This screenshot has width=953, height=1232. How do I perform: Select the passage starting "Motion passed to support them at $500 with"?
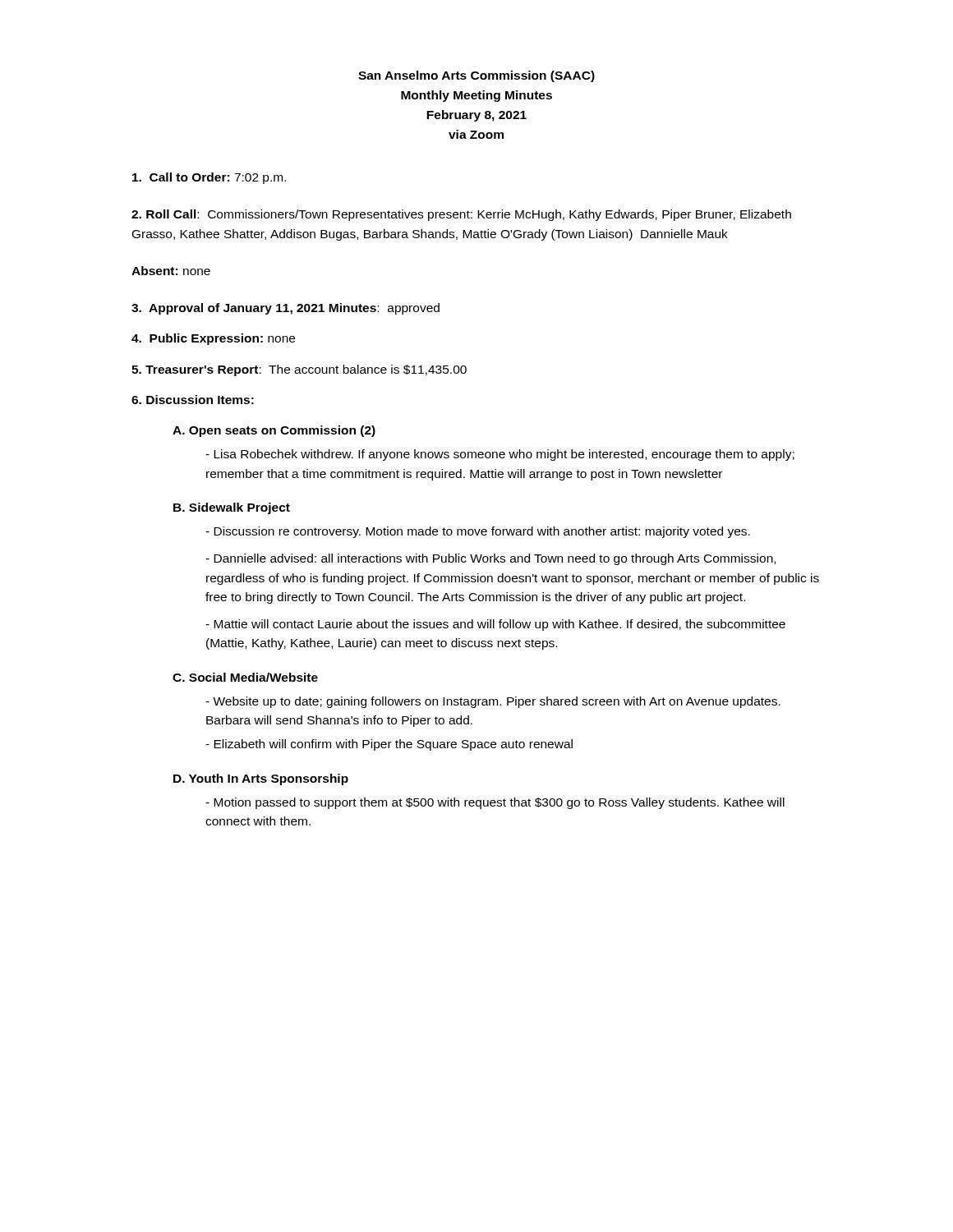tap(513, 812)
